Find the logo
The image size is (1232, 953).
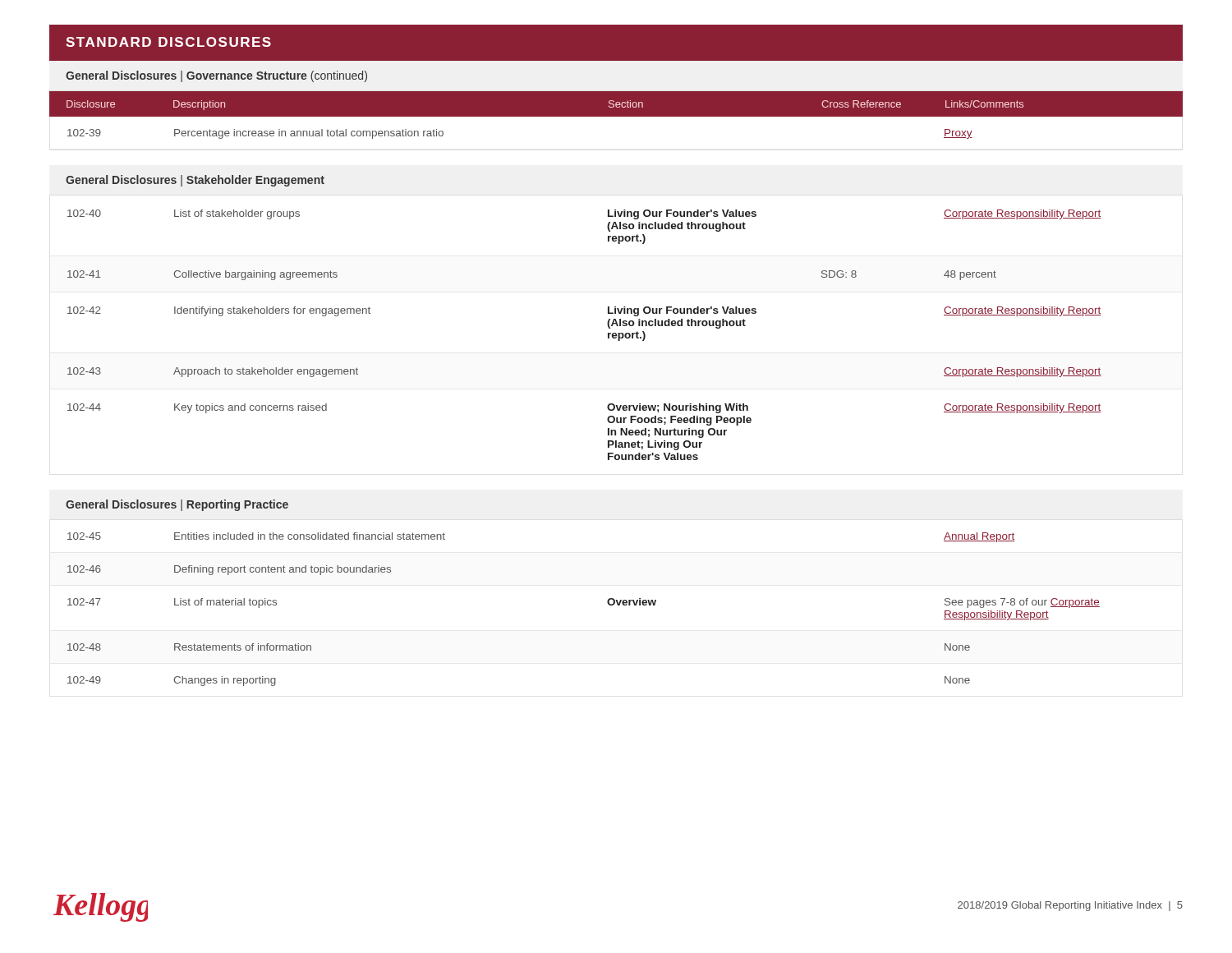coord(99,904)
